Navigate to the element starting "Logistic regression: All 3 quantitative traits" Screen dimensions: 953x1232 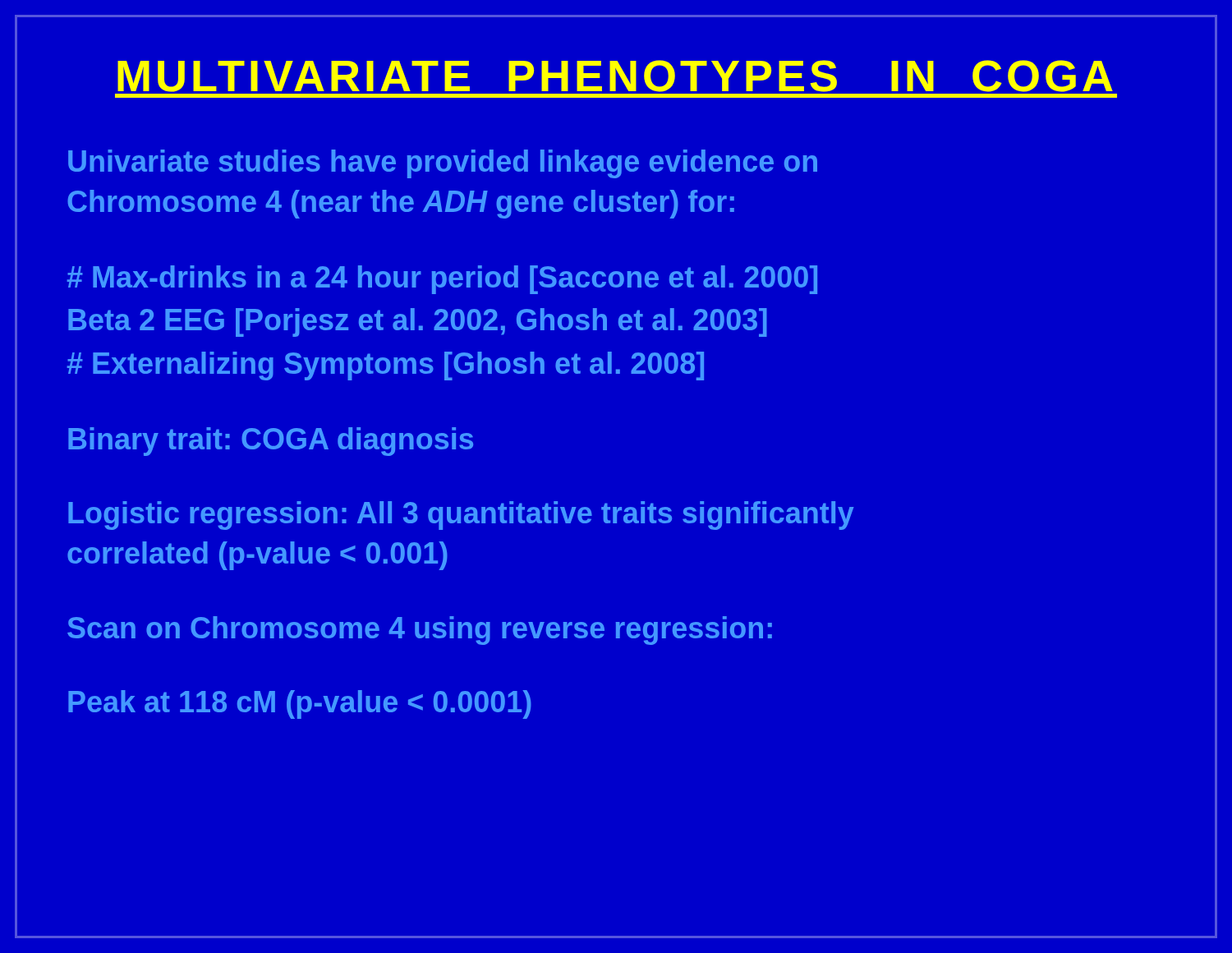[460, 533]
